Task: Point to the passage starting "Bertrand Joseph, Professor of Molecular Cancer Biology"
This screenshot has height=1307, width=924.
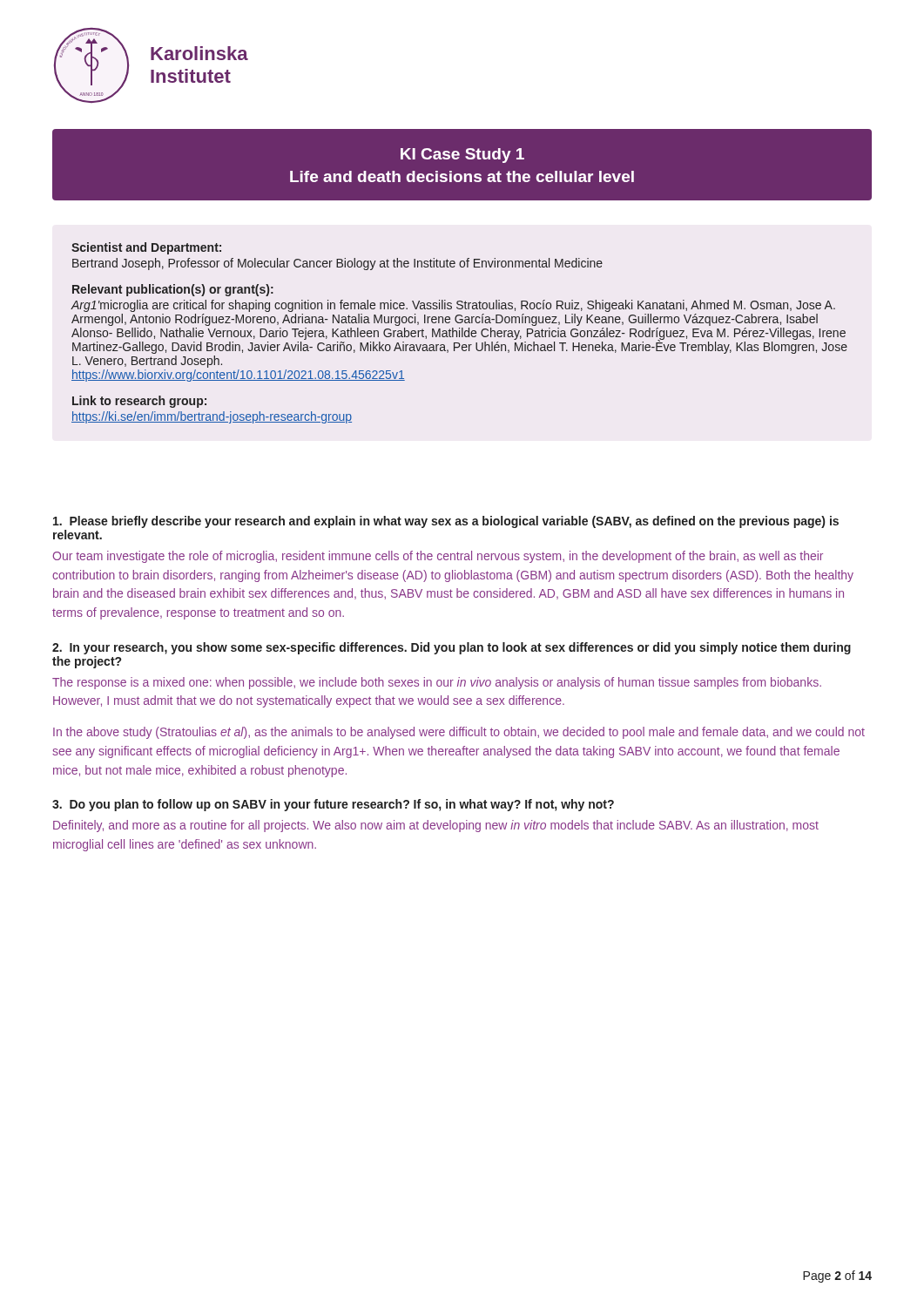Action: [x=337, y=263]
